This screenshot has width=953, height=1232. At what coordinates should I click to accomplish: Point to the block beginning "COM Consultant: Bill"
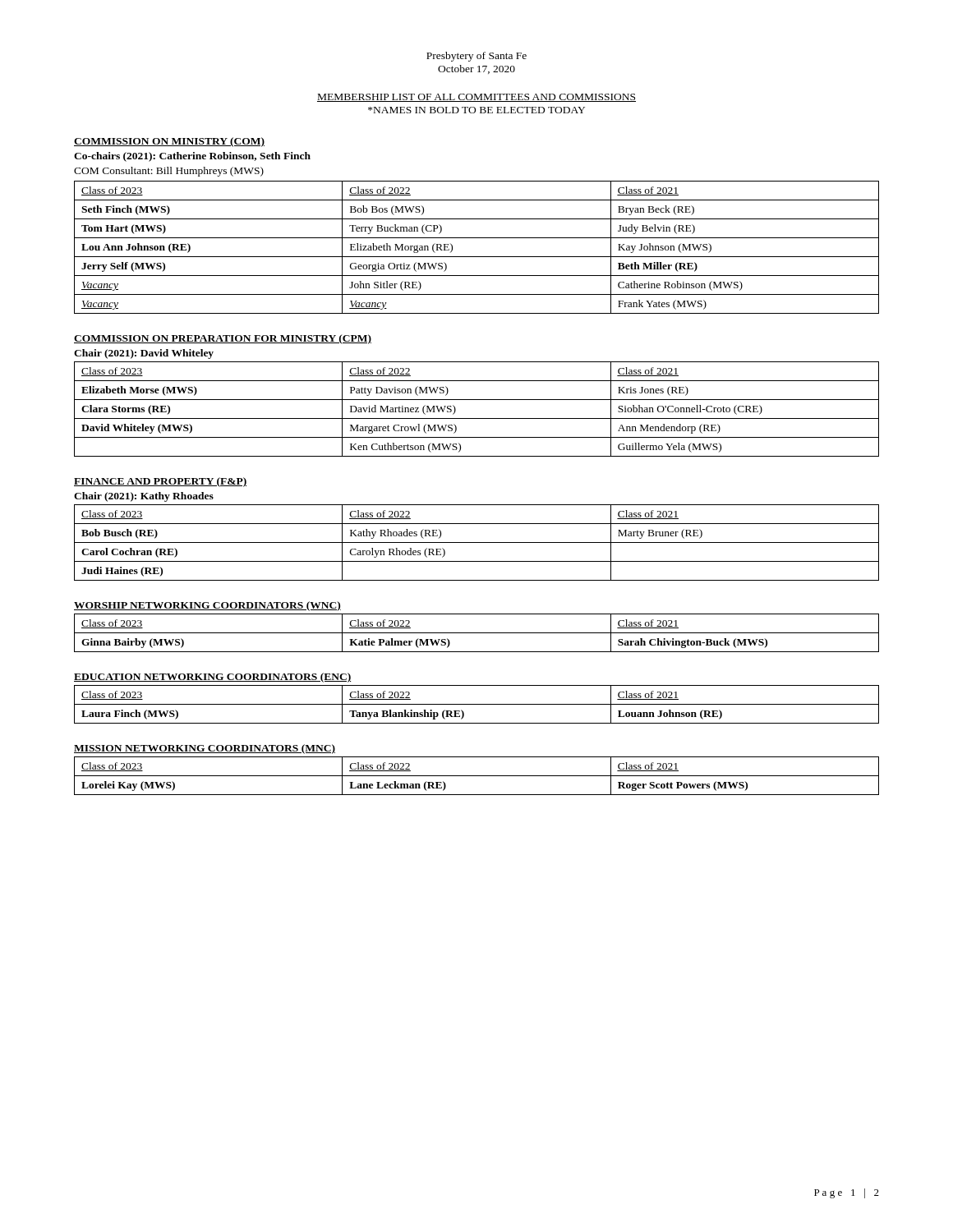click(169, 170)
